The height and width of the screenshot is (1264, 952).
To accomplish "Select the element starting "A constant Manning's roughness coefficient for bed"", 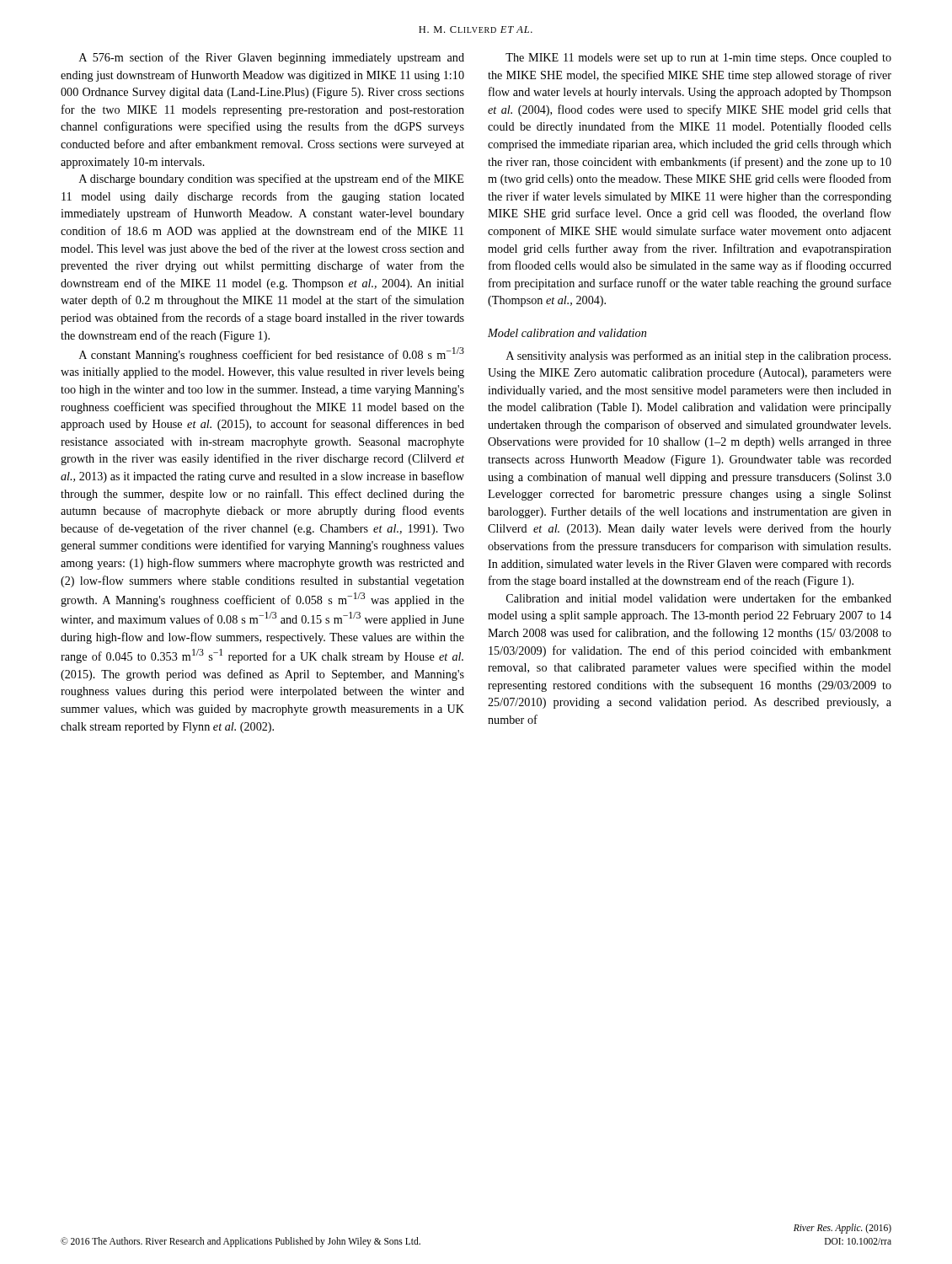I will (x=262, y=539).
